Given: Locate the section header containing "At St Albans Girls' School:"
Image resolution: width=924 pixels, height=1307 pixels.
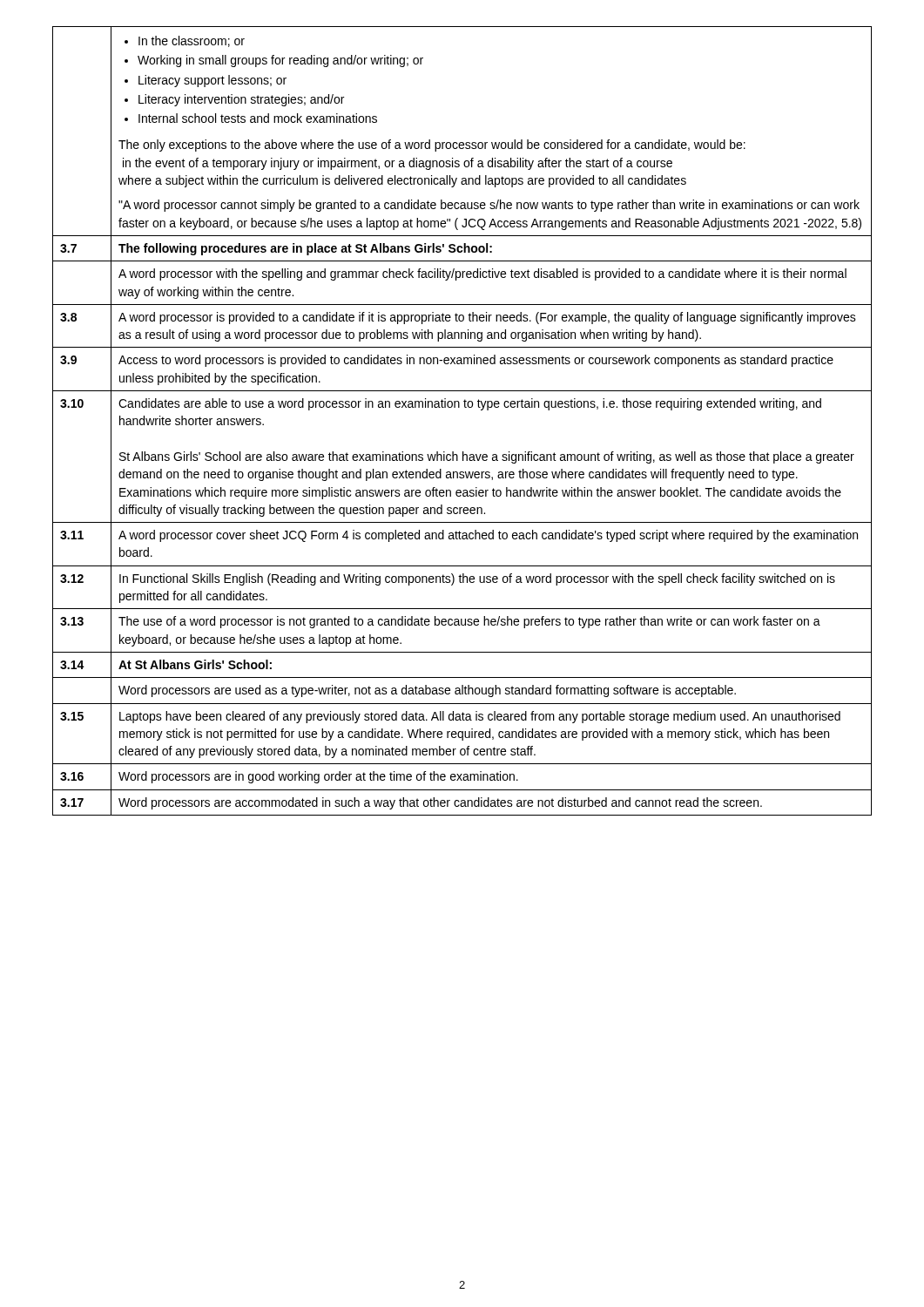Looking at the screenshot, I should click(196, 665).
